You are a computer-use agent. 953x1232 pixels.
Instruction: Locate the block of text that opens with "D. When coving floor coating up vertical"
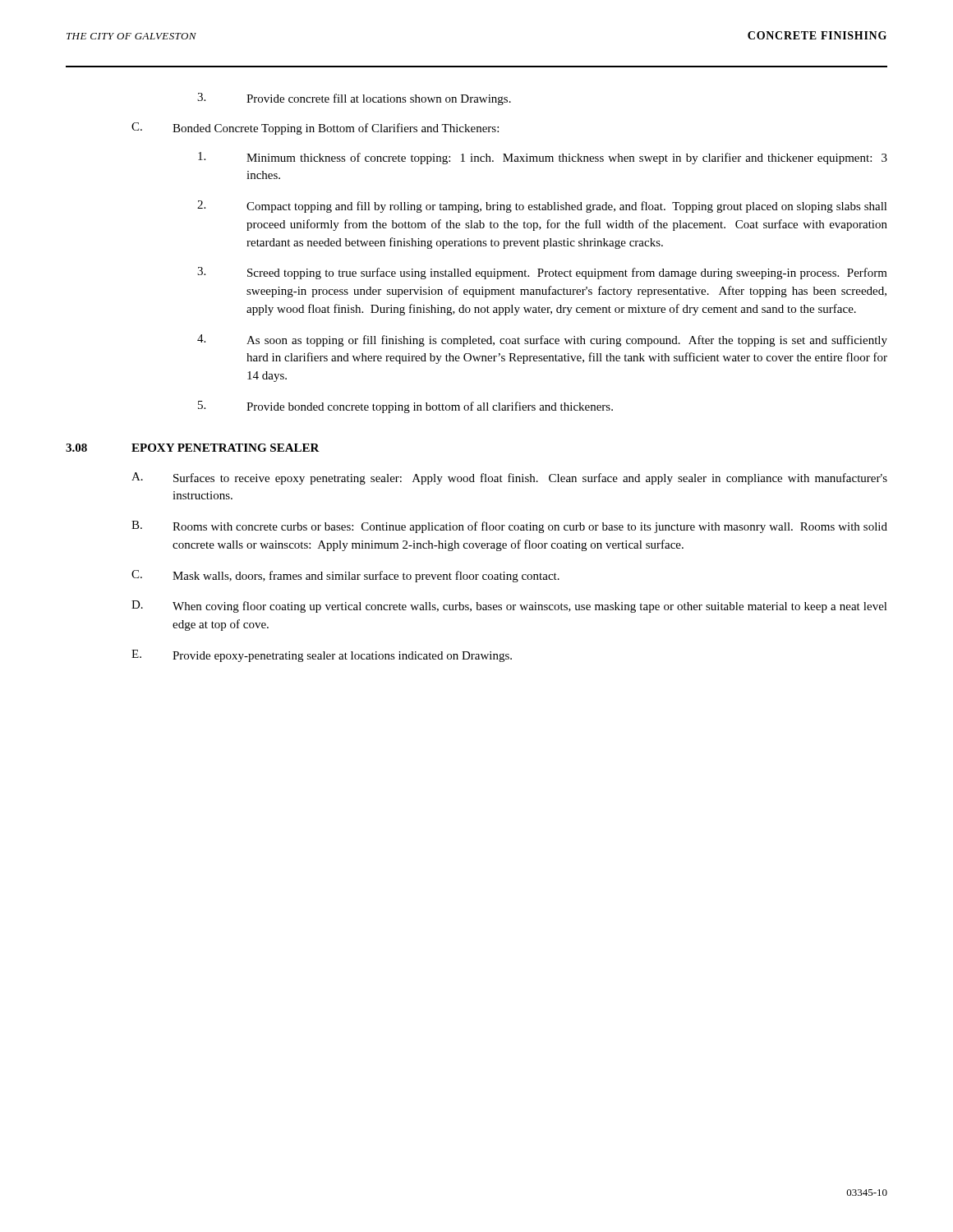pos(509,616)
